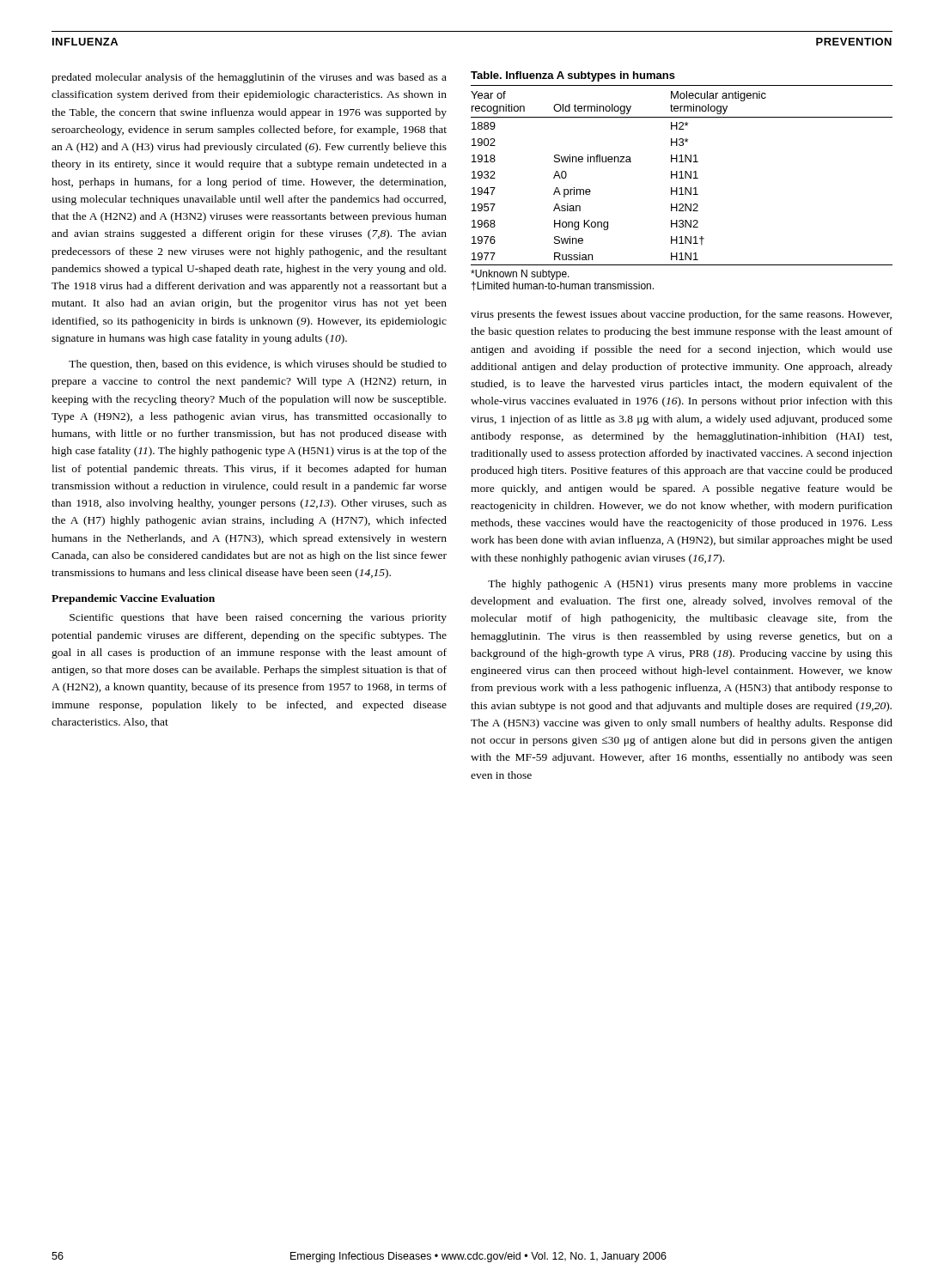This screenshot has height=1288, width=944.
Task: Select the table that reads "Molecular antigenic terminology"
Action: (x=682, y=181)
